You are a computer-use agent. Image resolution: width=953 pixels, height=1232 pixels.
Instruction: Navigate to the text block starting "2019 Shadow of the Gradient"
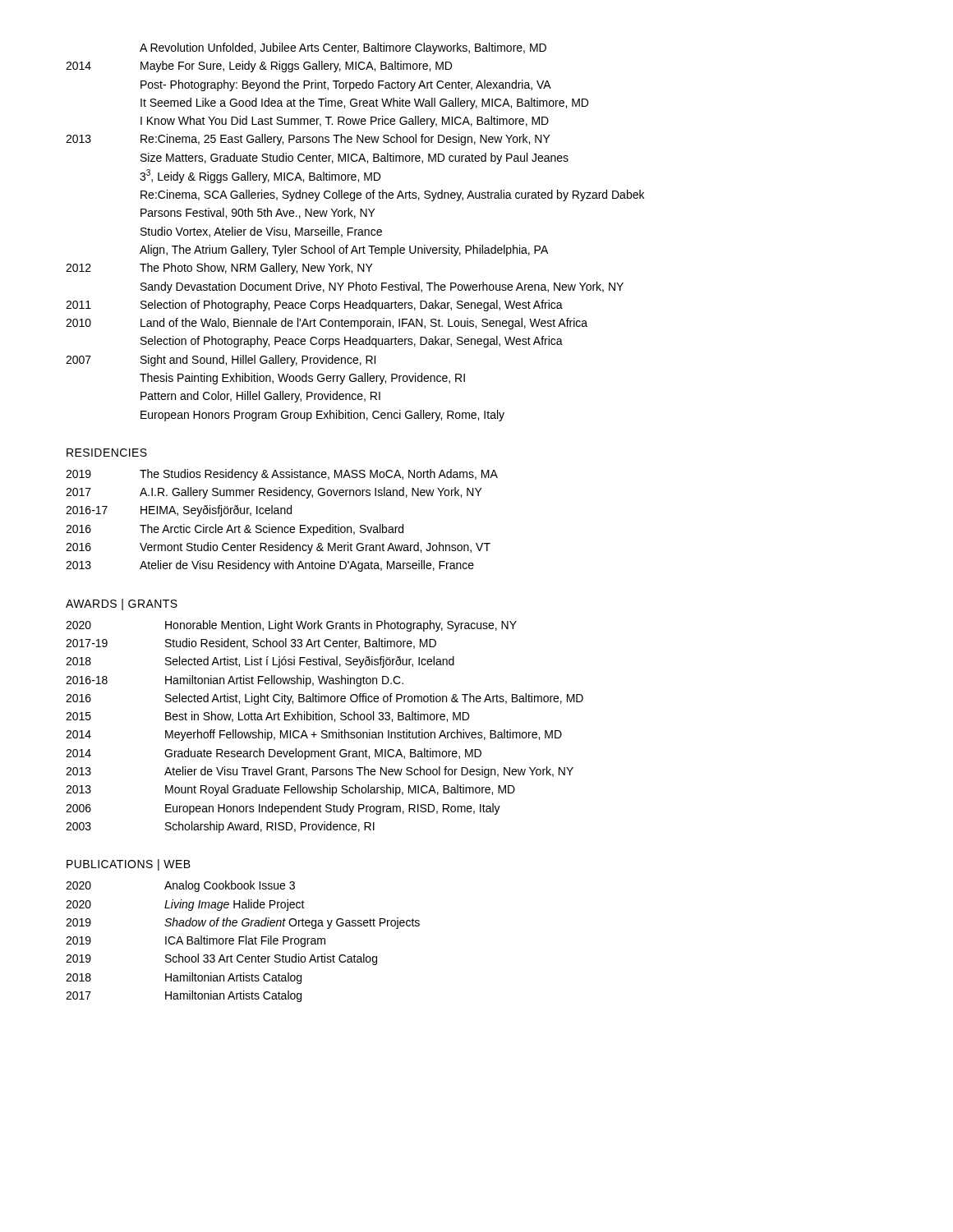(243, 923)
